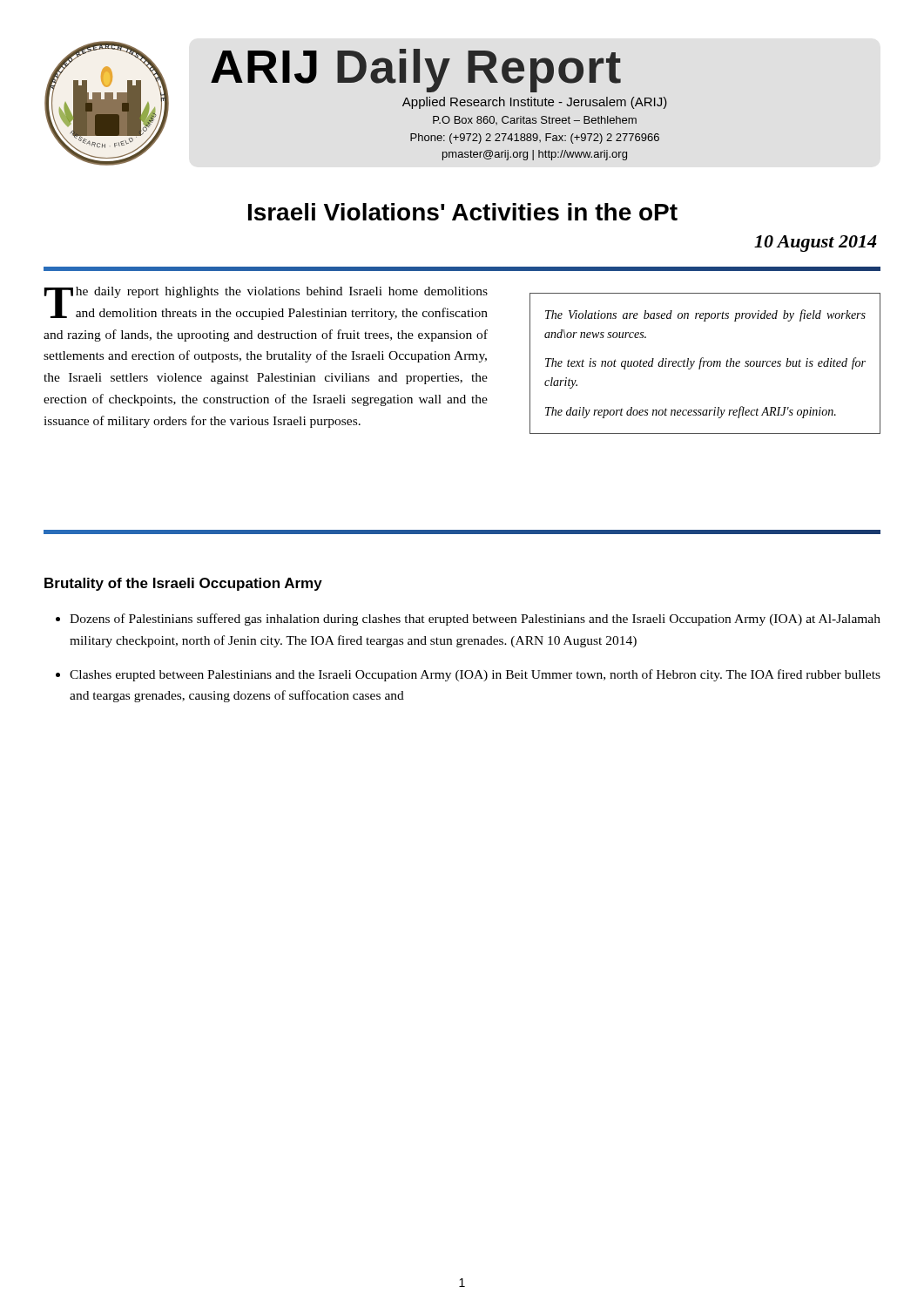This screenshot has height=1307, width=924.
Task: Find the block on this page that starts "Dozens of Palestinians suffered gas inhalation during"
Action: coord(475,629)
